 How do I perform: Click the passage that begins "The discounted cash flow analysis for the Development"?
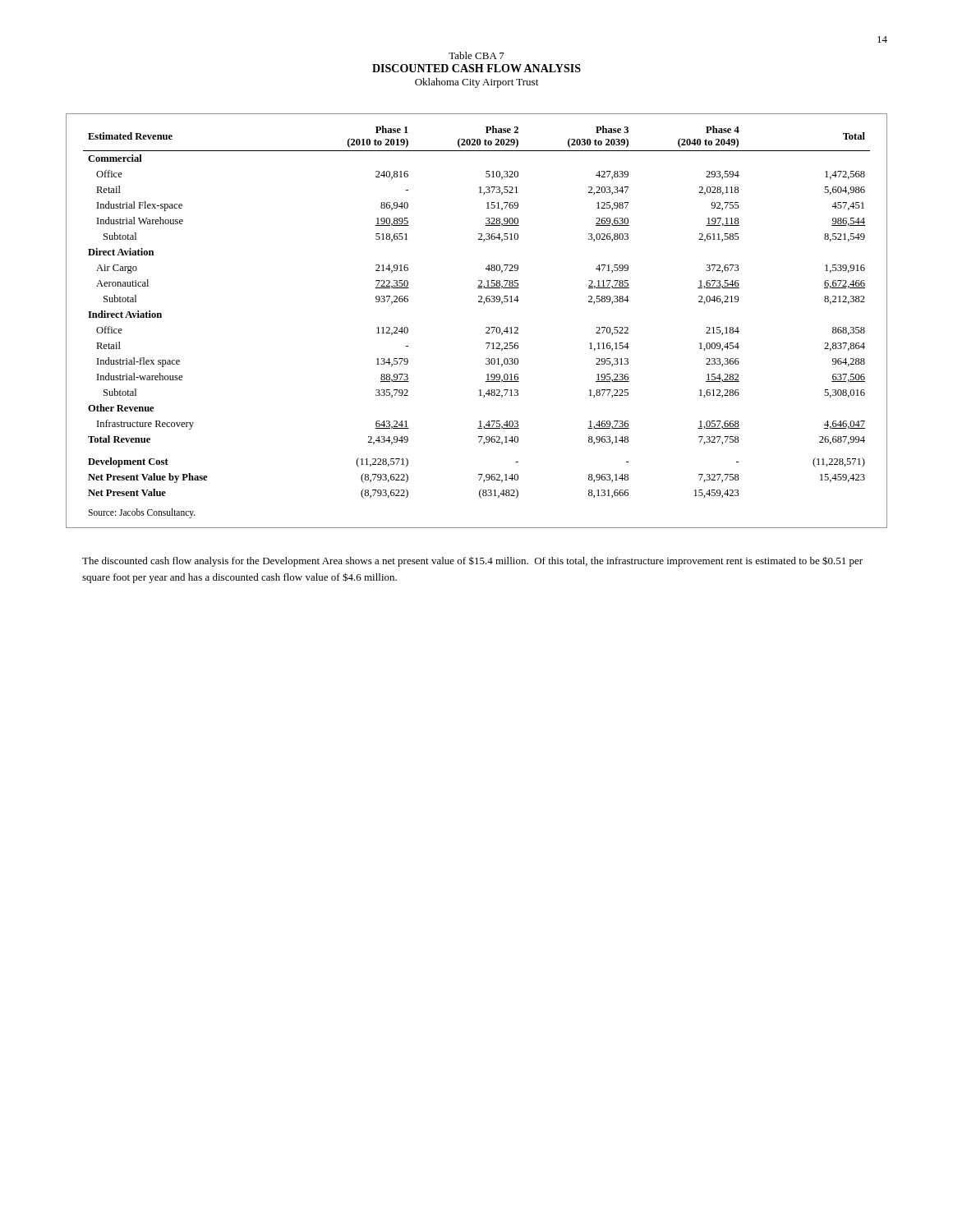[x=472, y=569]
